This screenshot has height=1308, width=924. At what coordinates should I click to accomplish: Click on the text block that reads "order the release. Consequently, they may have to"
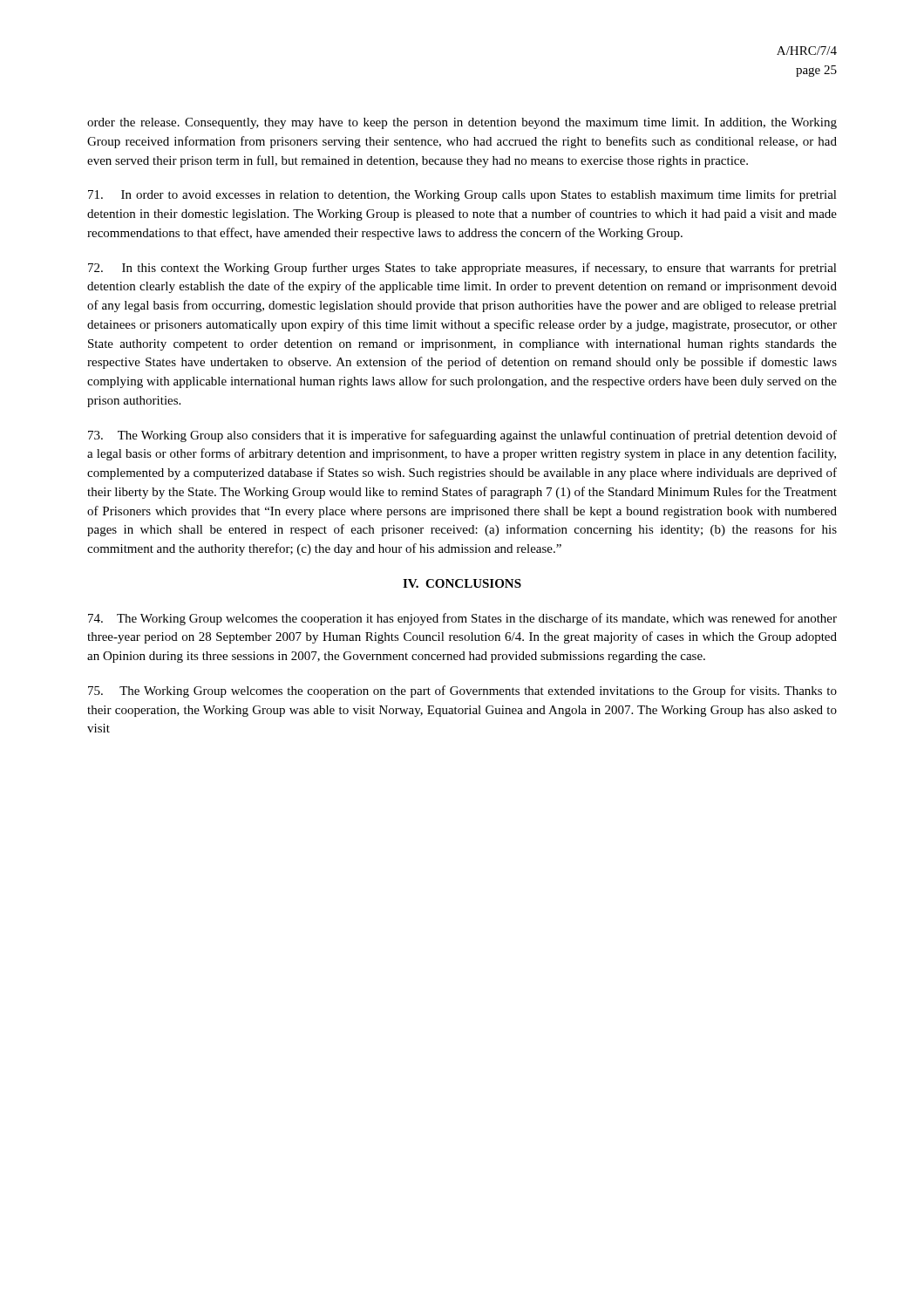pyautogui.click(x=462, y=141)
